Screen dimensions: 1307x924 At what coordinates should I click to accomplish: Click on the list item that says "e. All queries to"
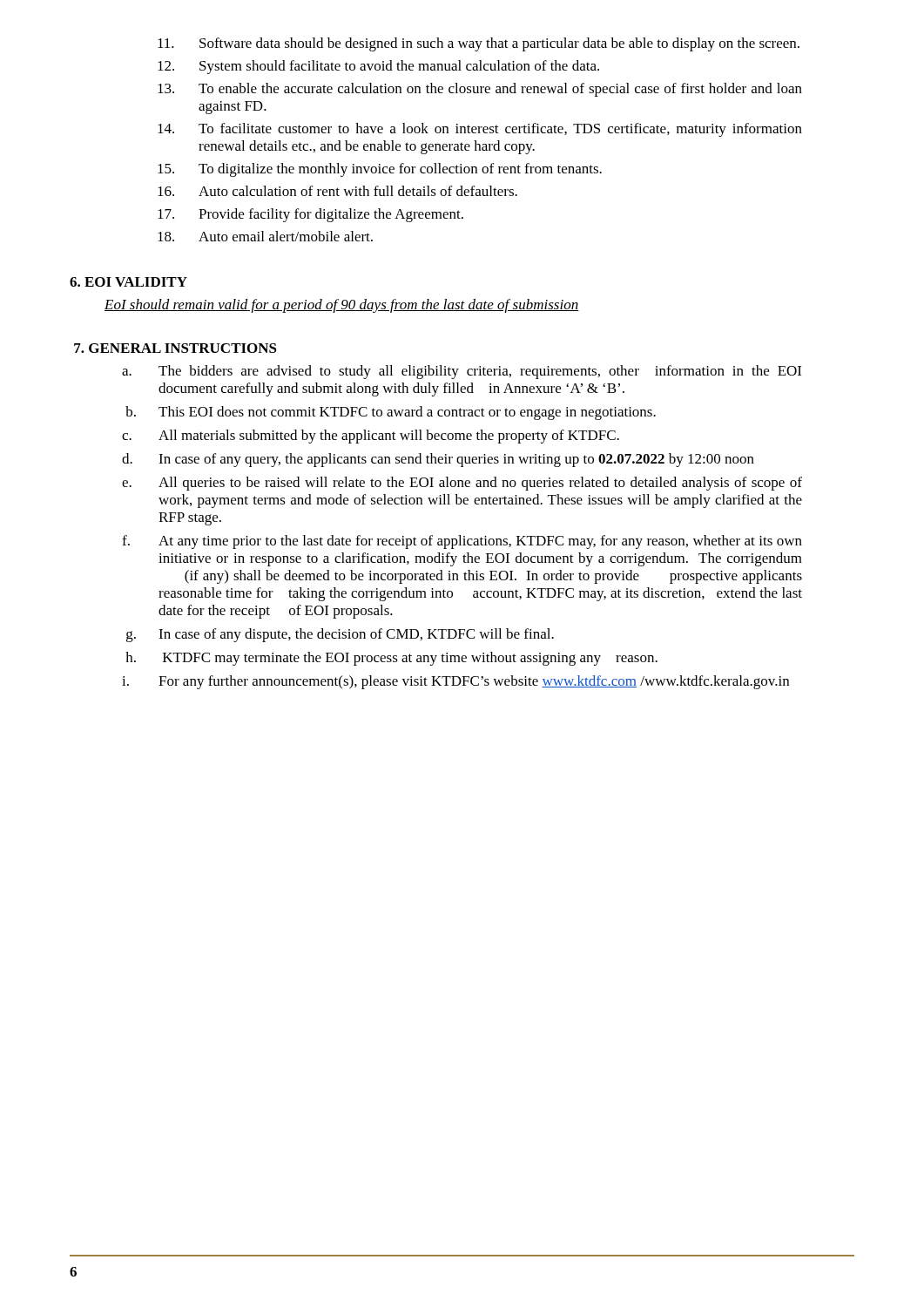(x=462, y=500)
